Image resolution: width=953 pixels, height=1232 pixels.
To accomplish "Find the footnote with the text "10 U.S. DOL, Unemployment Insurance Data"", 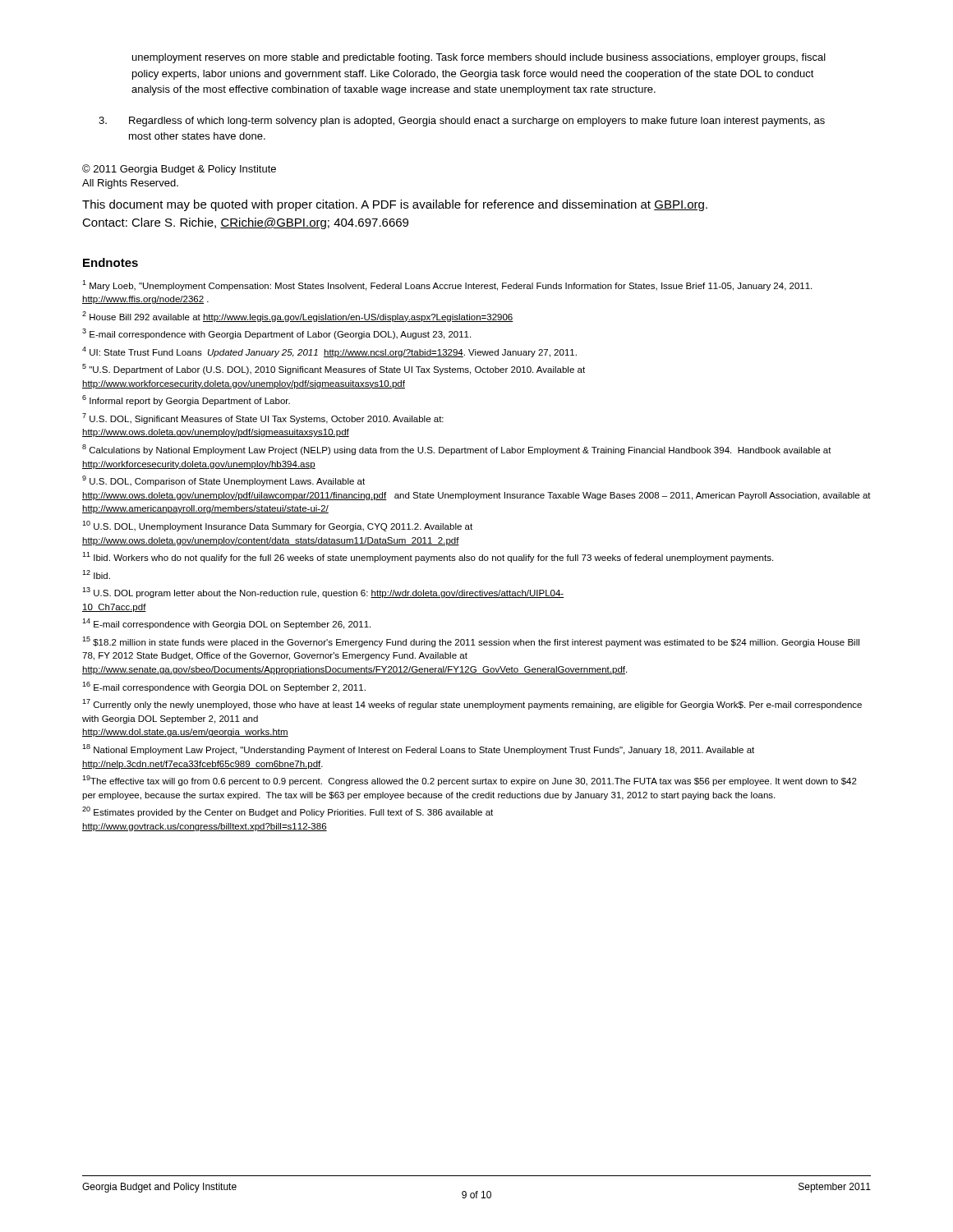I will pyautogui.click(x=277, y=532).
